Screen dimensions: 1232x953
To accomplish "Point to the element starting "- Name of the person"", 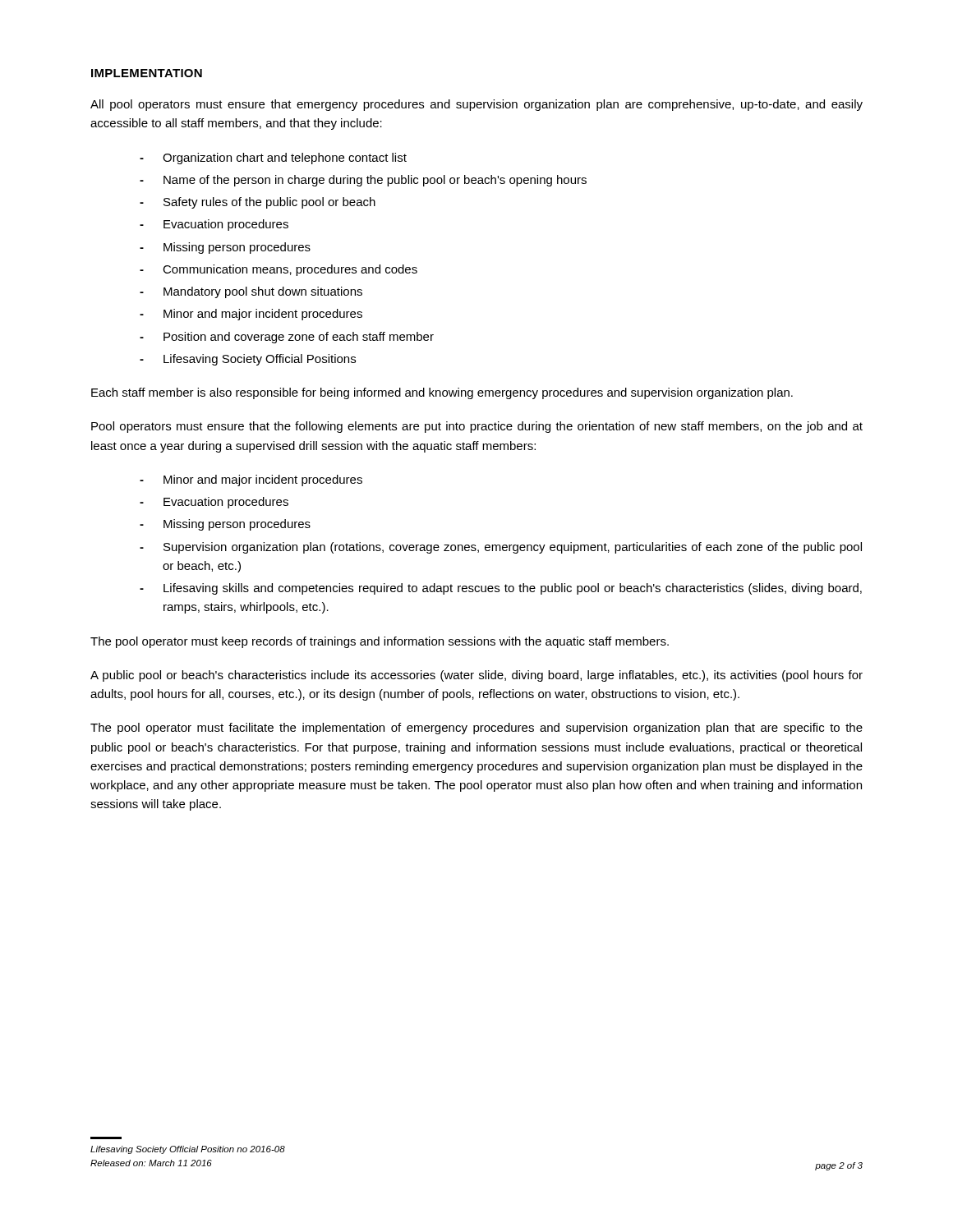I will 501,179.
